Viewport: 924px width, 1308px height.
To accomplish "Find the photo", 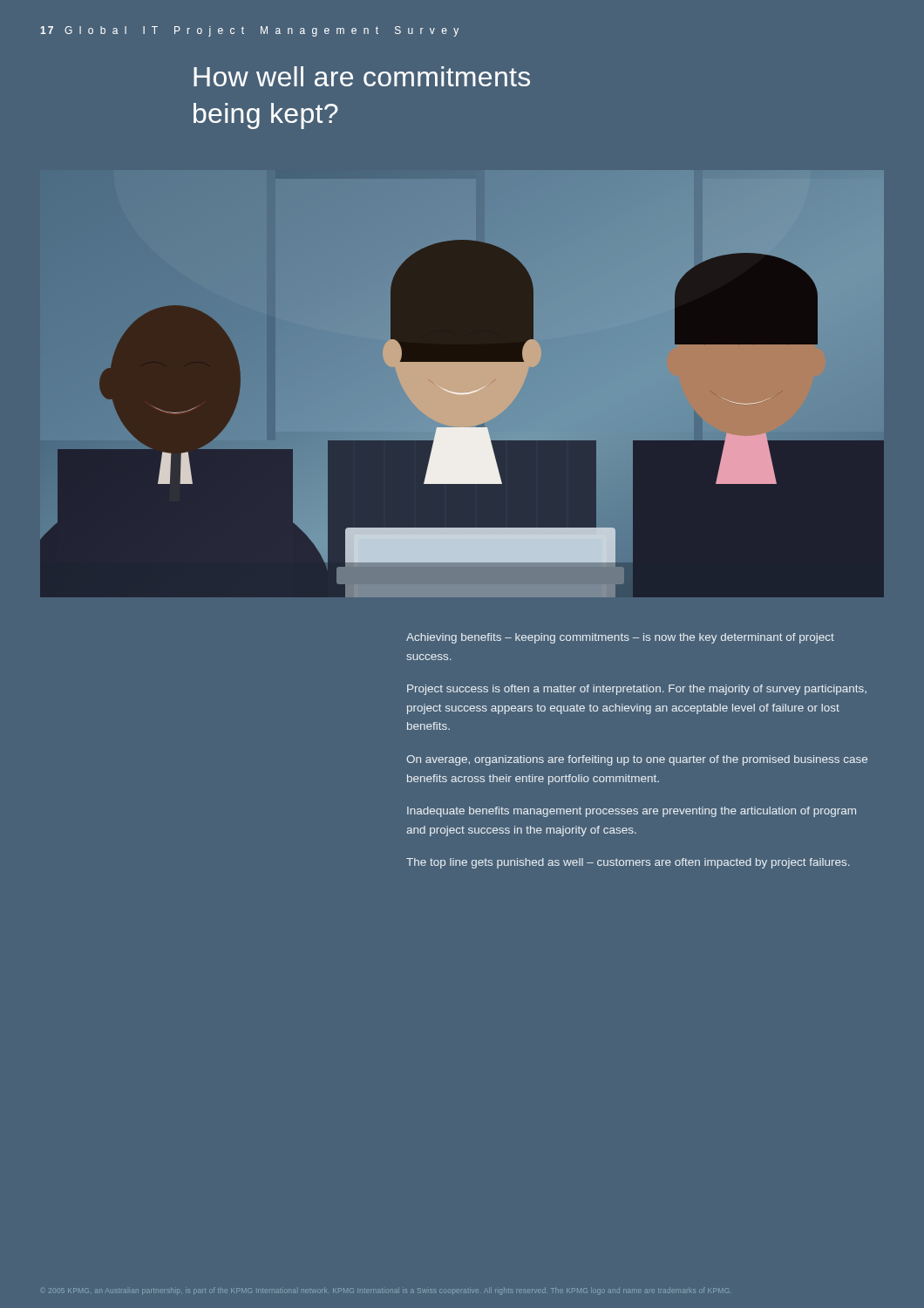I will [462, 384].
